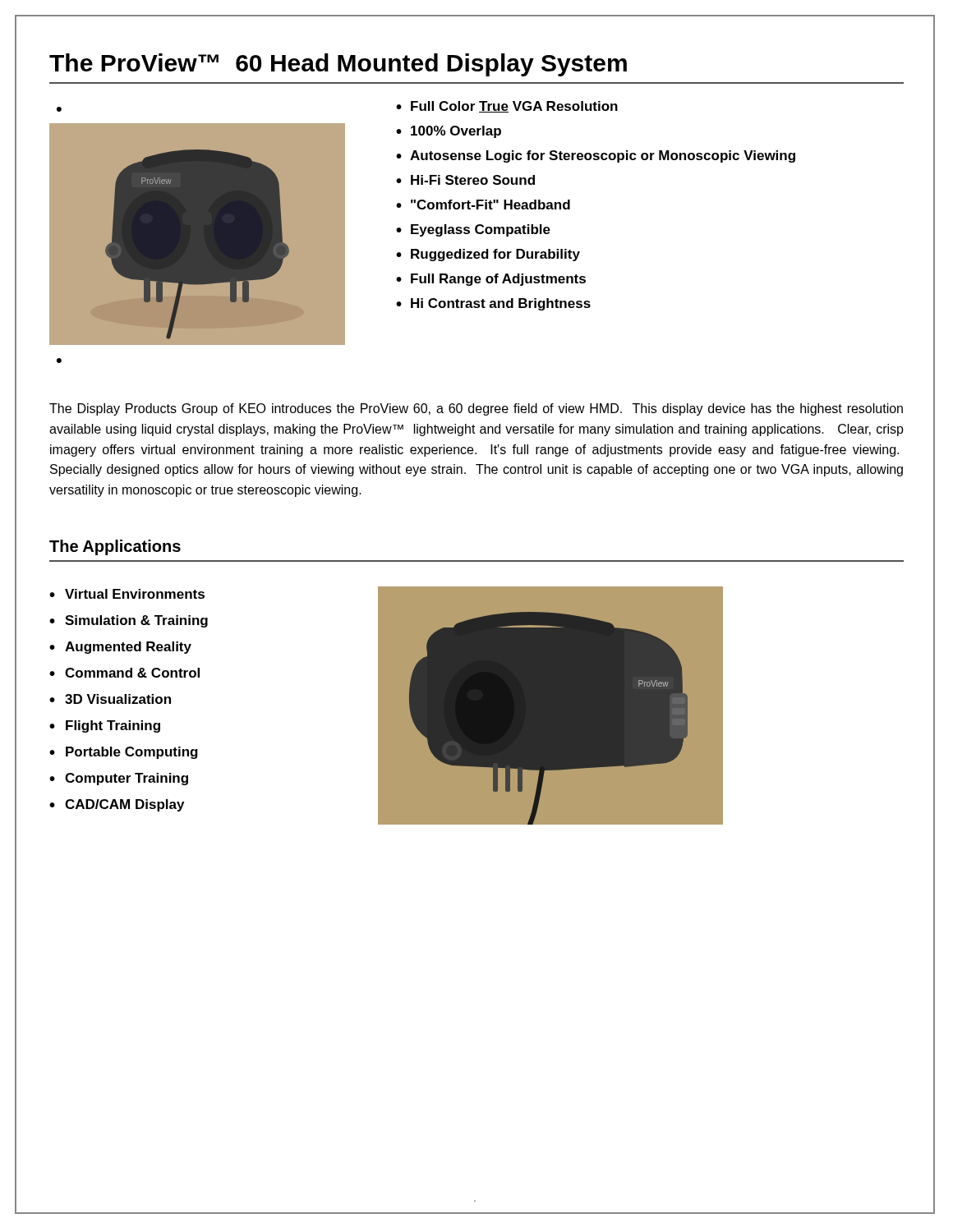Viewport: 953px width, 1232px height.
Task: Locate the text block starting "The Display Products Group of KEO introduces"
Action: [x=476, y=449]
